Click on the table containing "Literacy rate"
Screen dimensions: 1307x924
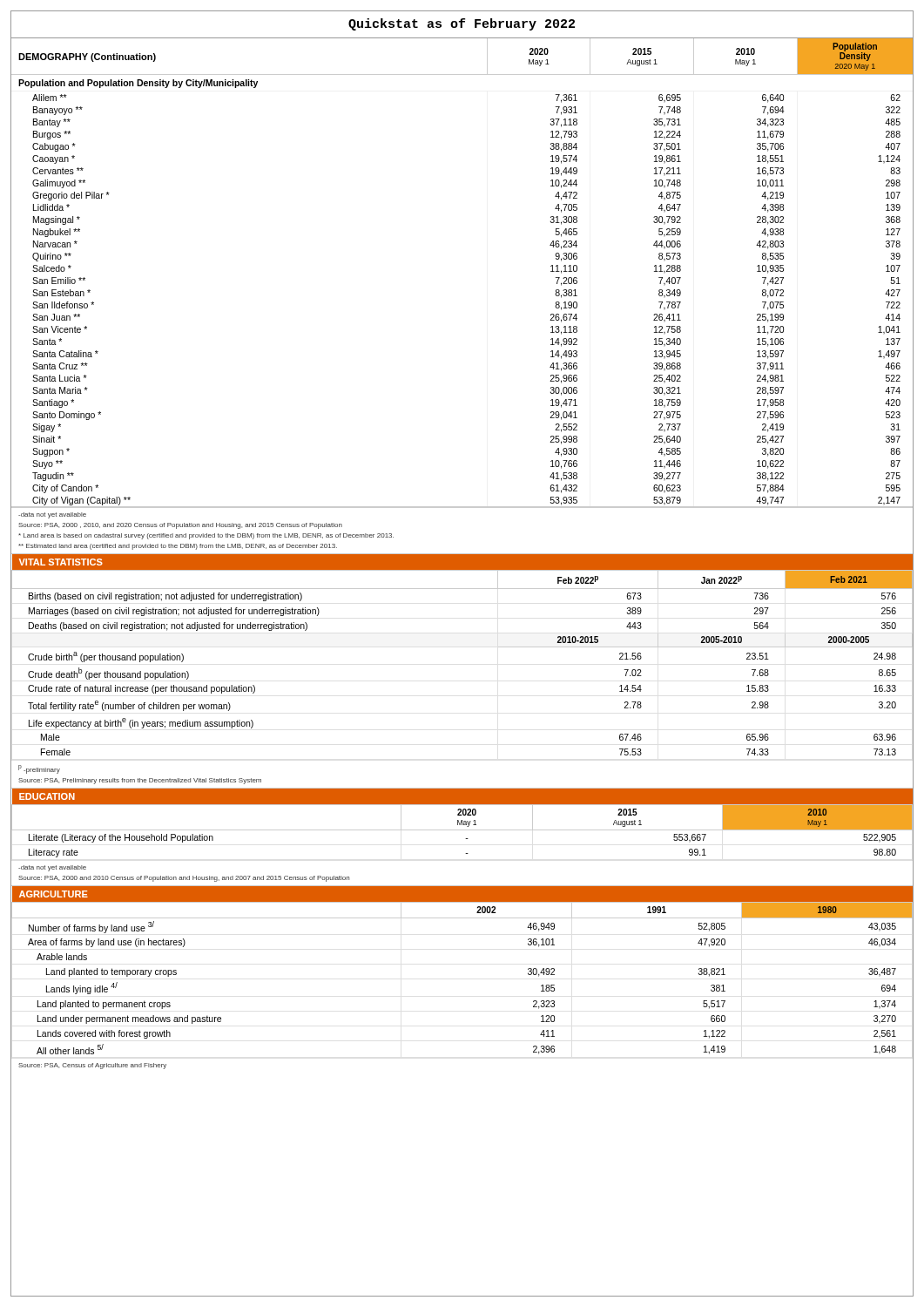pyautogui.click(x=462, y=824)
